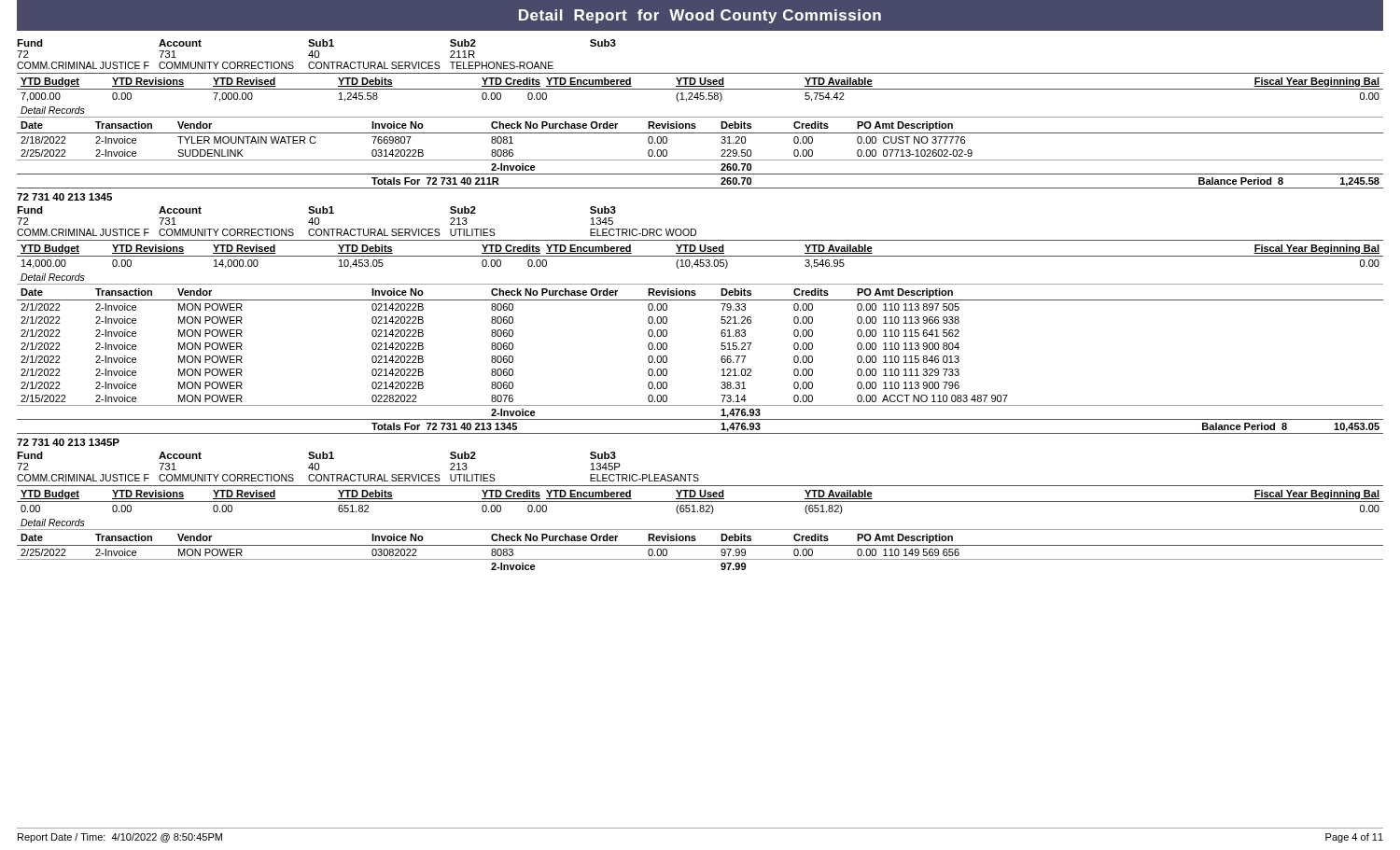Locate the element starting "Detail Report for Wood County Commission"
1400x850 pixels.
700,15
